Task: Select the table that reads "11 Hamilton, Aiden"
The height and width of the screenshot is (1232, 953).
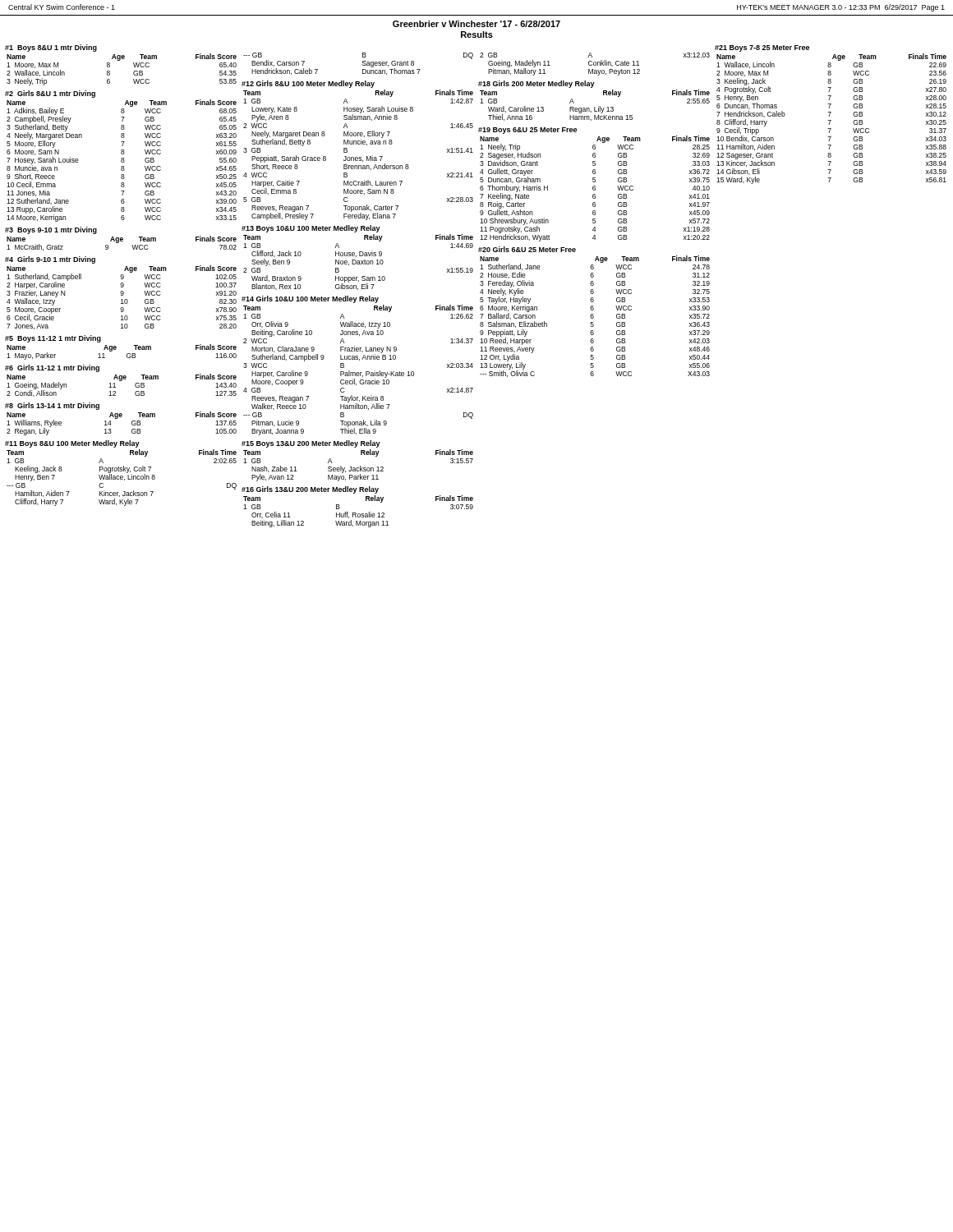Action: (x=831, y=114)
